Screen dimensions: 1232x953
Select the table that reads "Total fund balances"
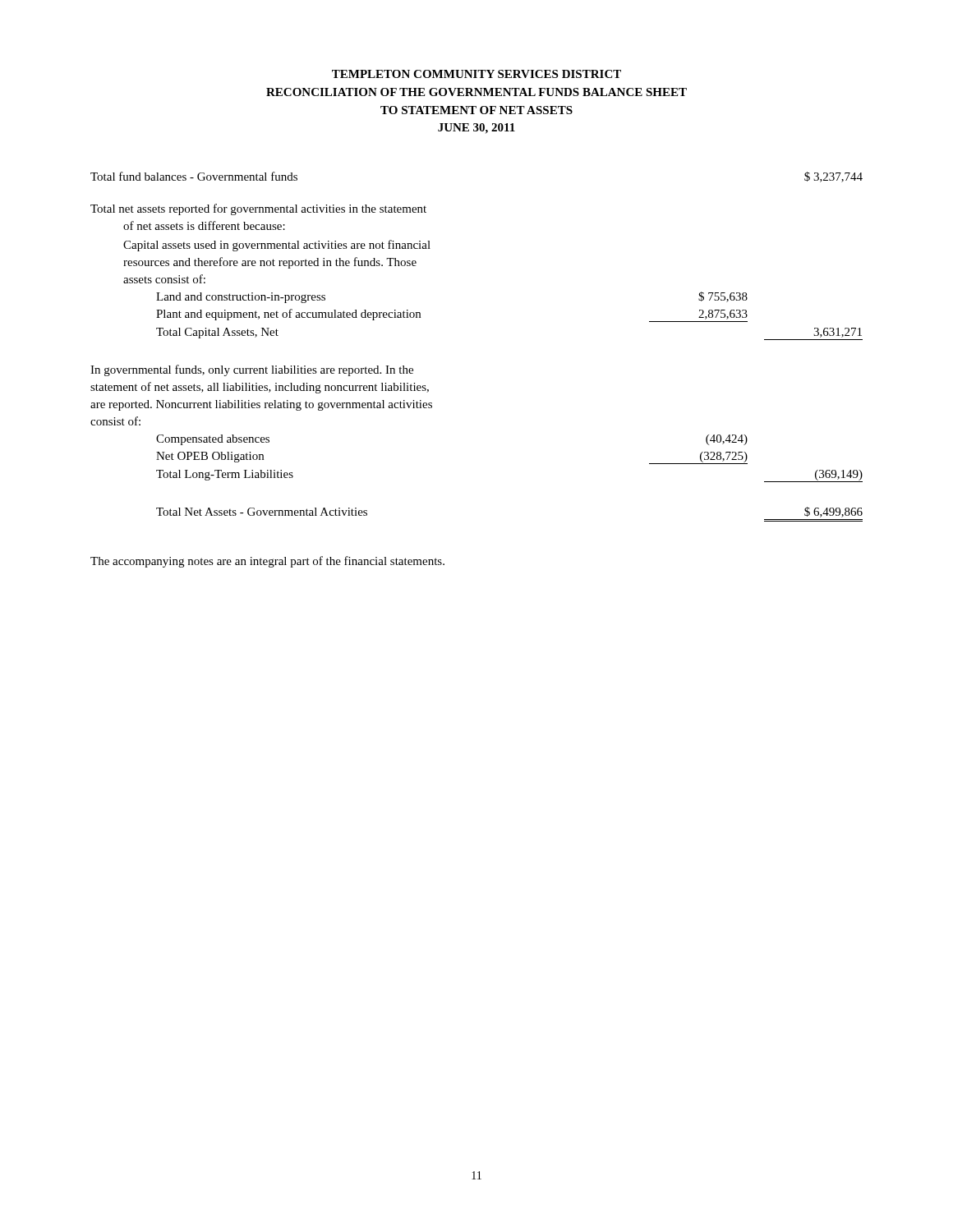pyautogui.click(x=476, y=346)
